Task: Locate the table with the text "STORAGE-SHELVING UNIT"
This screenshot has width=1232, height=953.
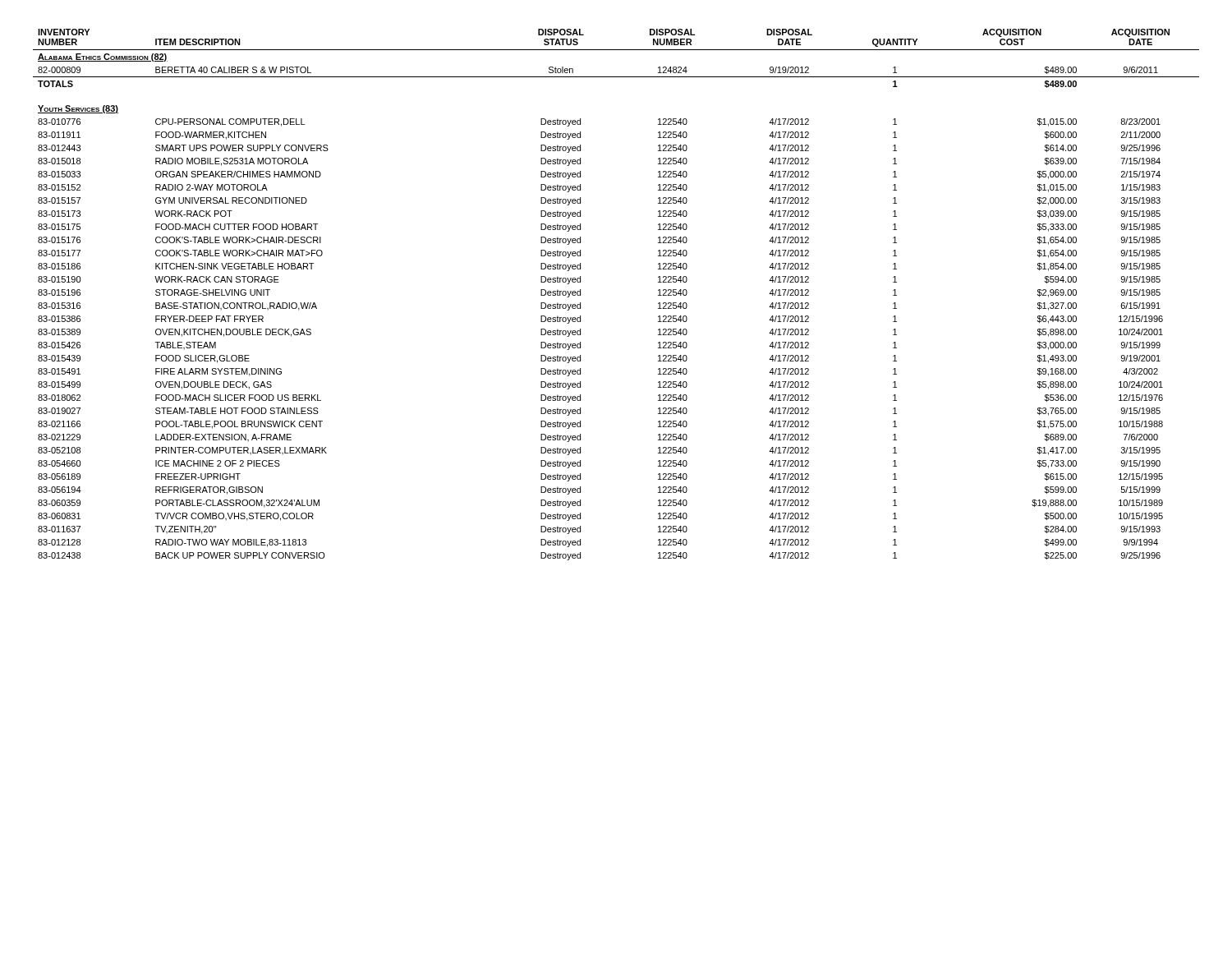Action: [x=616, y=293]
